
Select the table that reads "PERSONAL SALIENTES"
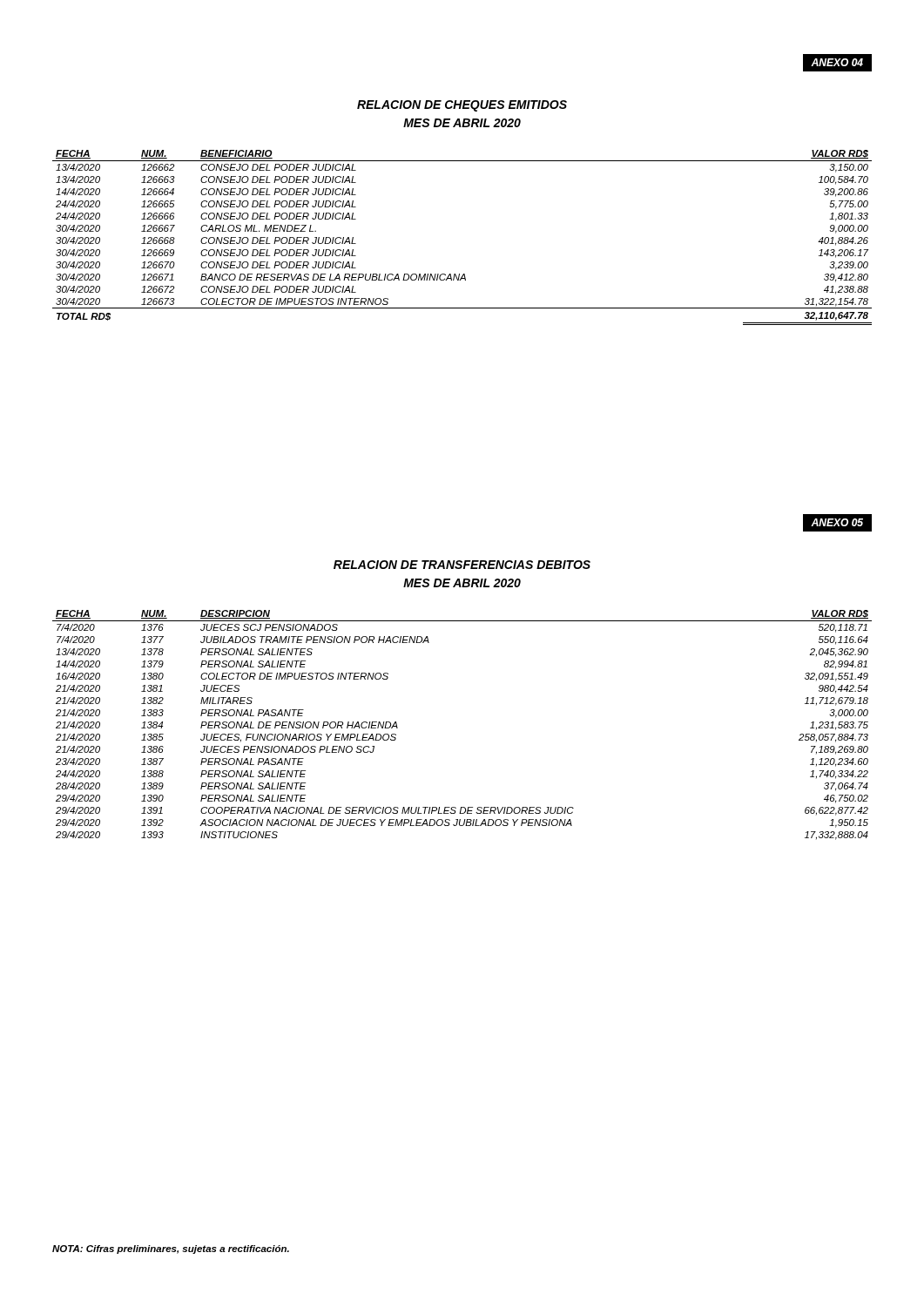click(x=462, y=724)
